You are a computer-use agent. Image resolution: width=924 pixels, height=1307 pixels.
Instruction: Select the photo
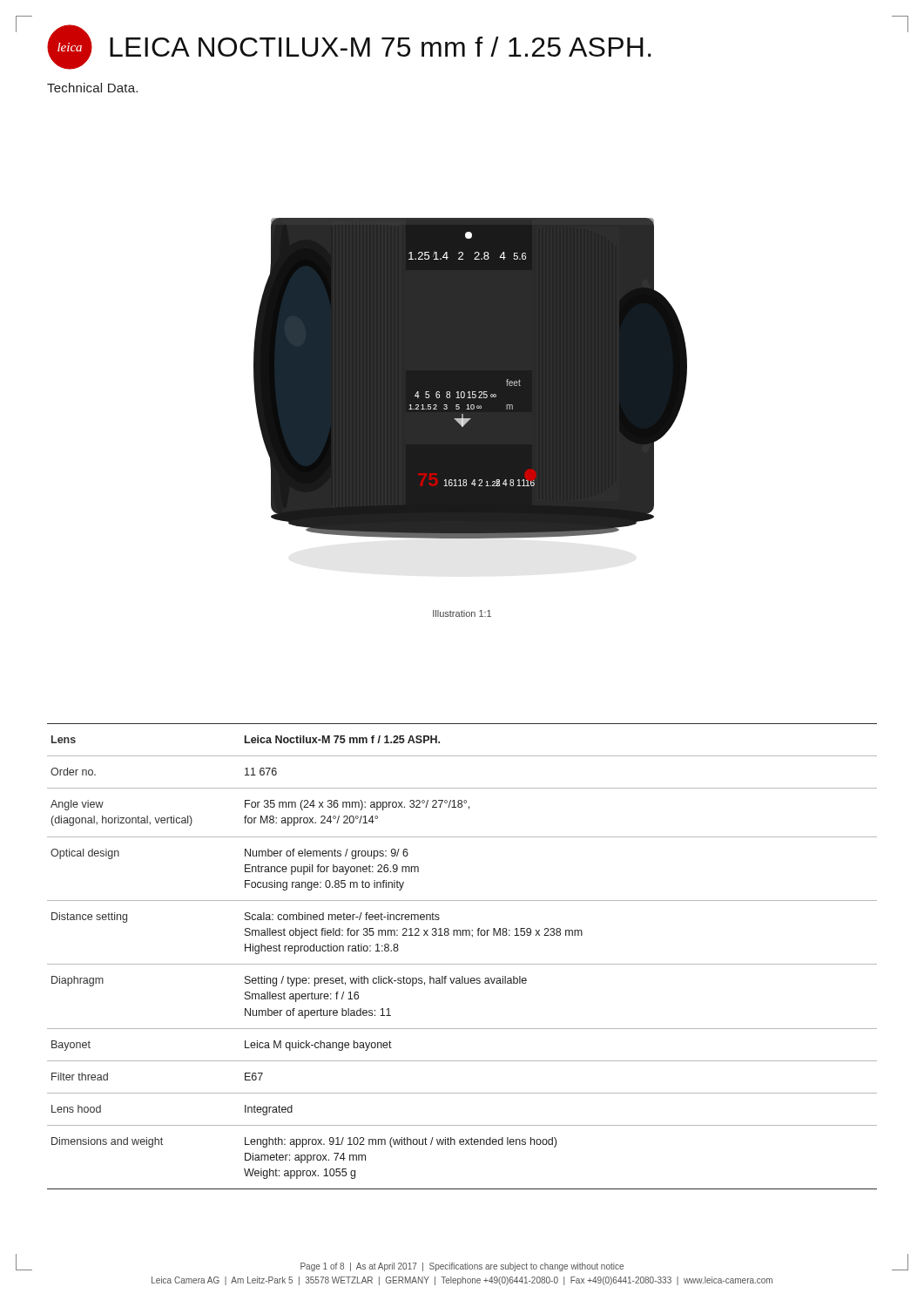pos(462,366)
